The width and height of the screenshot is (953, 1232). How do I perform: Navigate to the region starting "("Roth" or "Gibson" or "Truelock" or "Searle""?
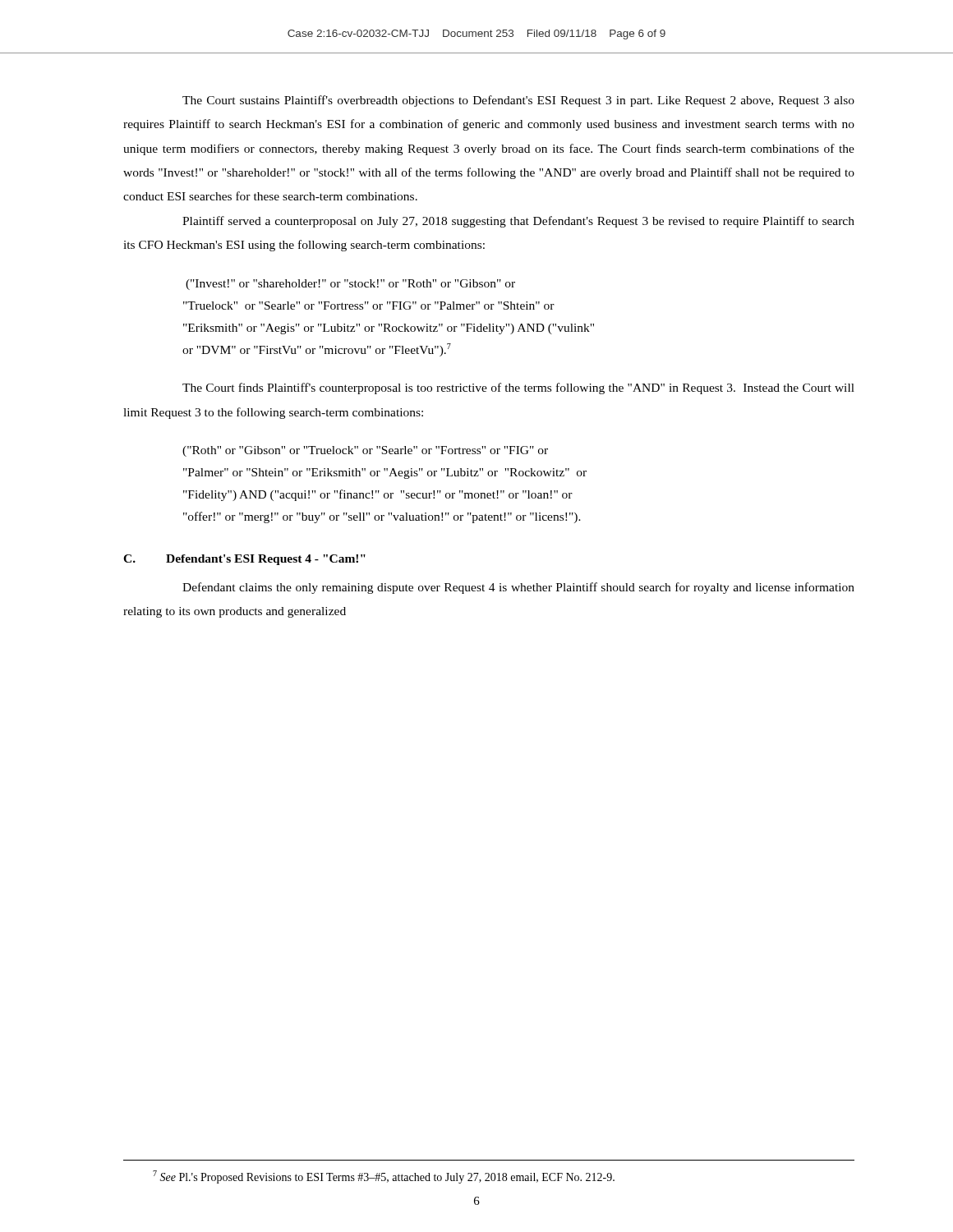385,483
